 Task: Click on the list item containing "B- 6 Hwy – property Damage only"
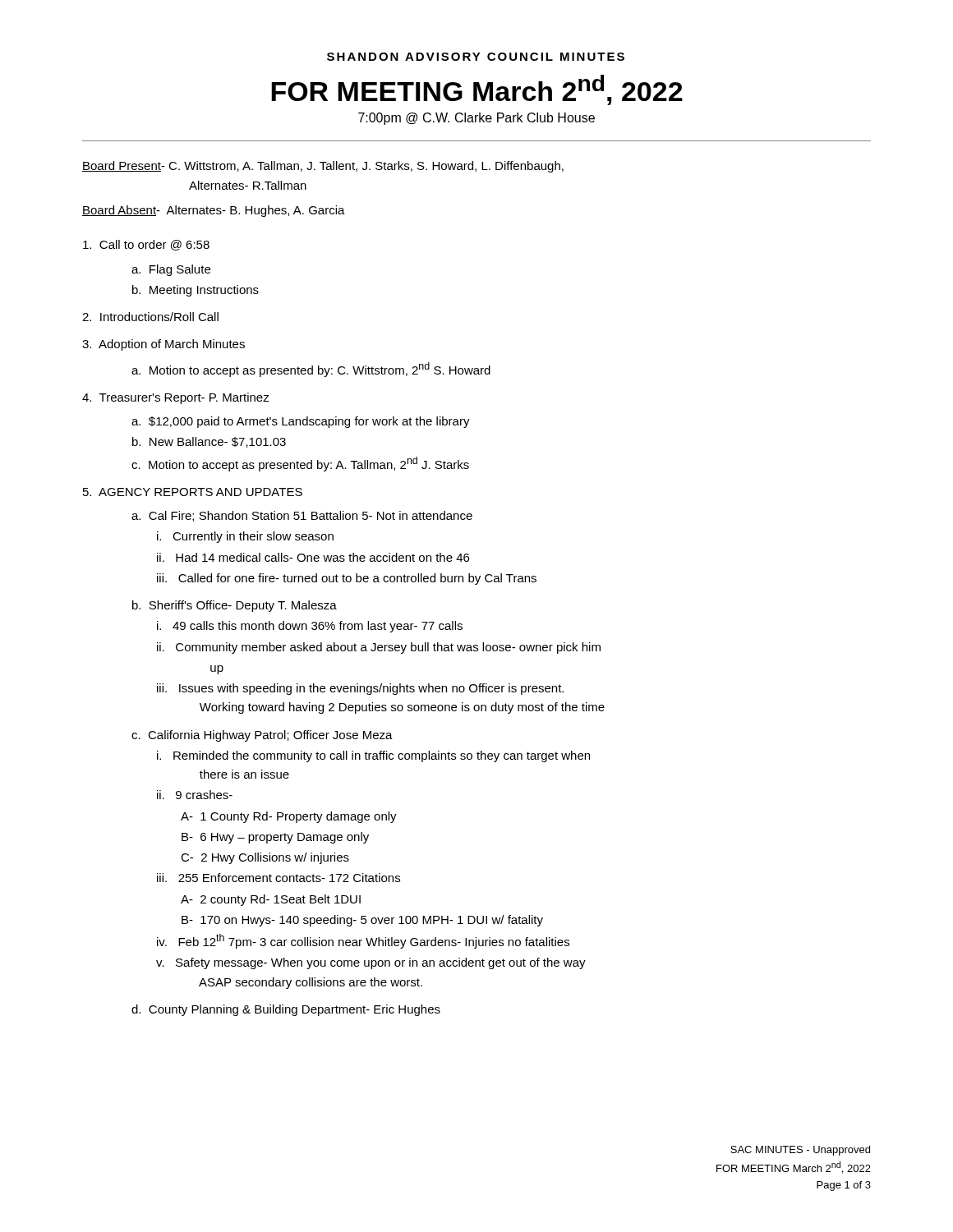(x=275, y=836)
